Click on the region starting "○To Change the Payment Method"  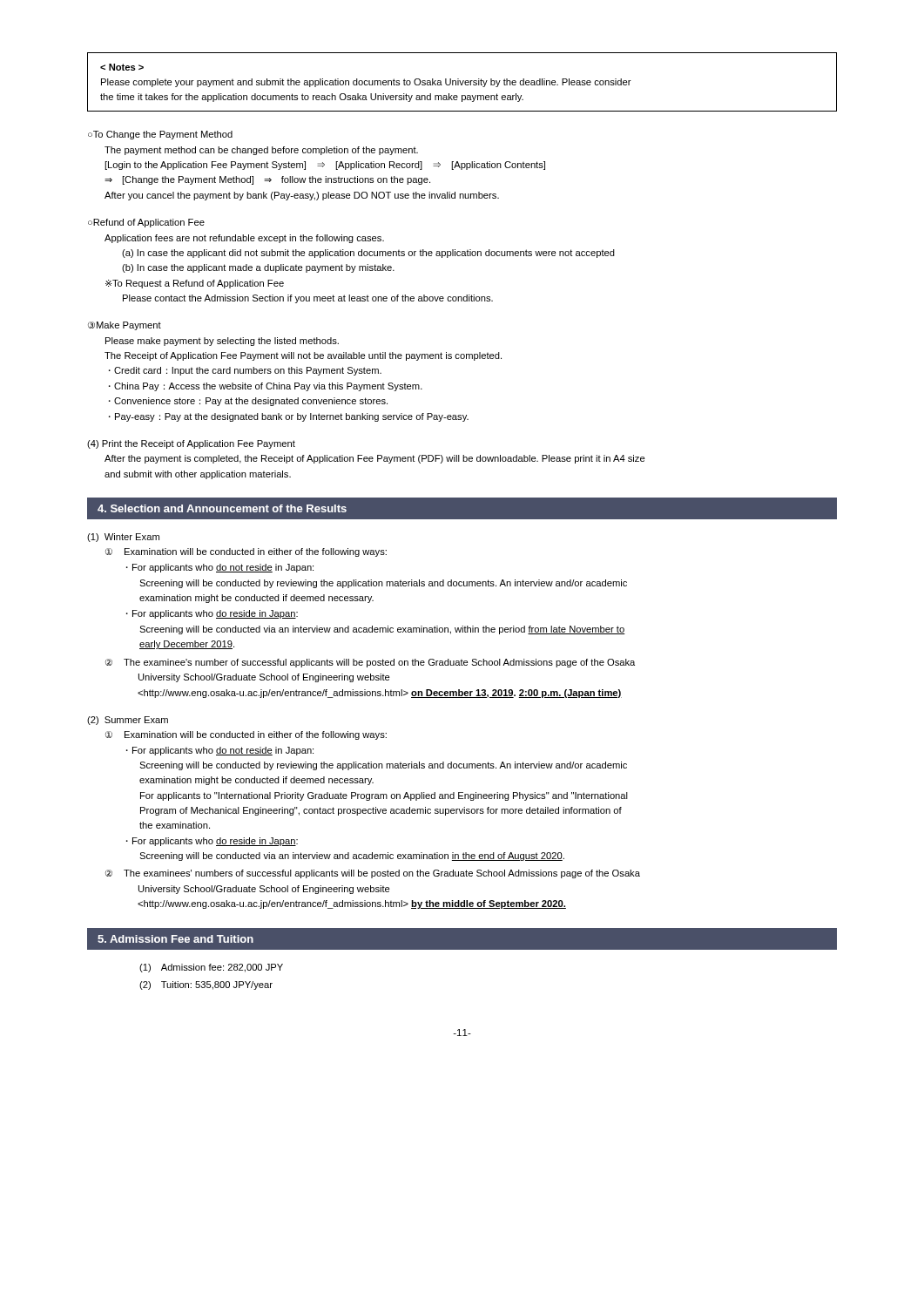click(x=462, y=165)
